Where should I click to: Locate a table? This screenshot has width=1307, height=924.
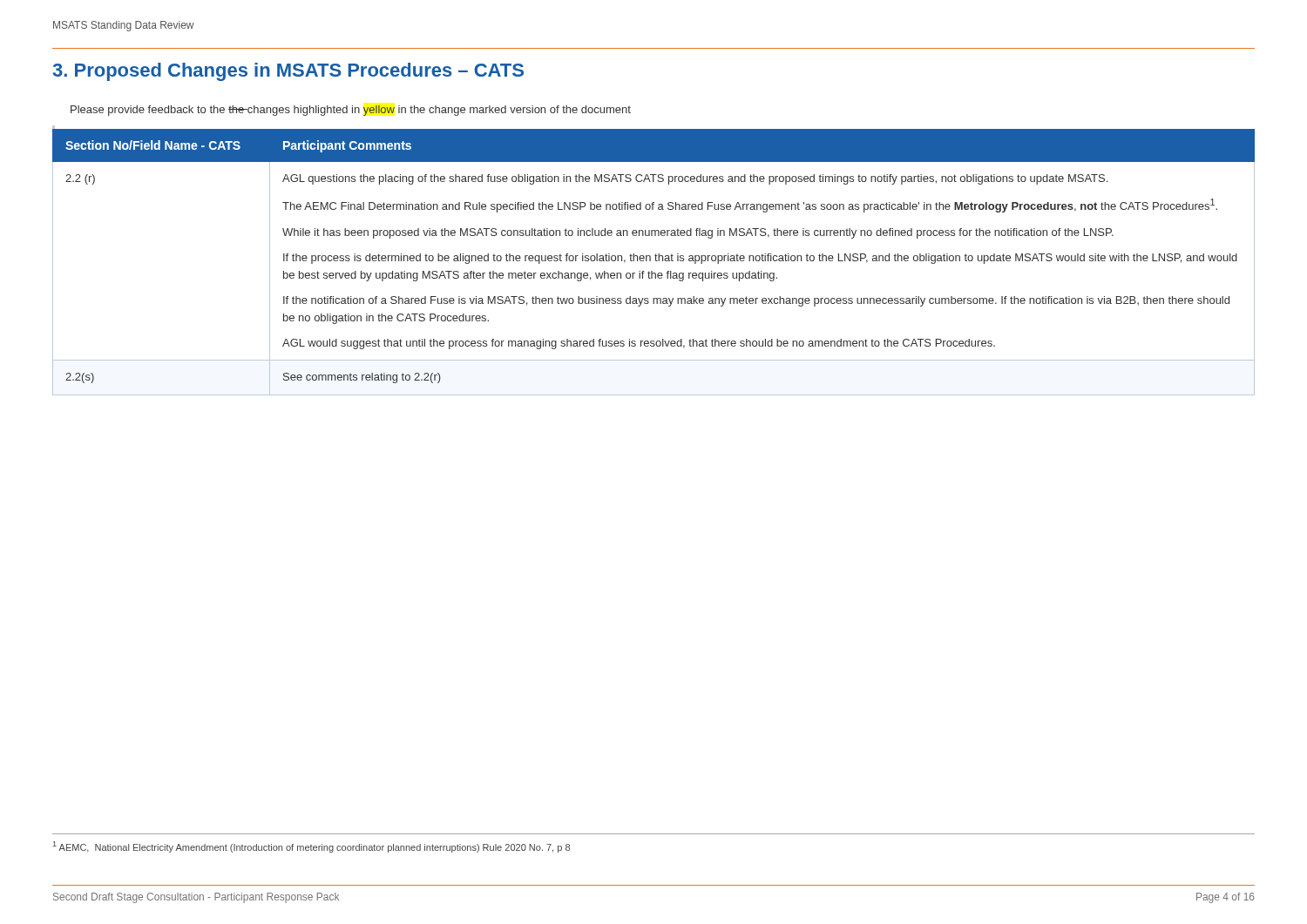click(x=654, y=262)
